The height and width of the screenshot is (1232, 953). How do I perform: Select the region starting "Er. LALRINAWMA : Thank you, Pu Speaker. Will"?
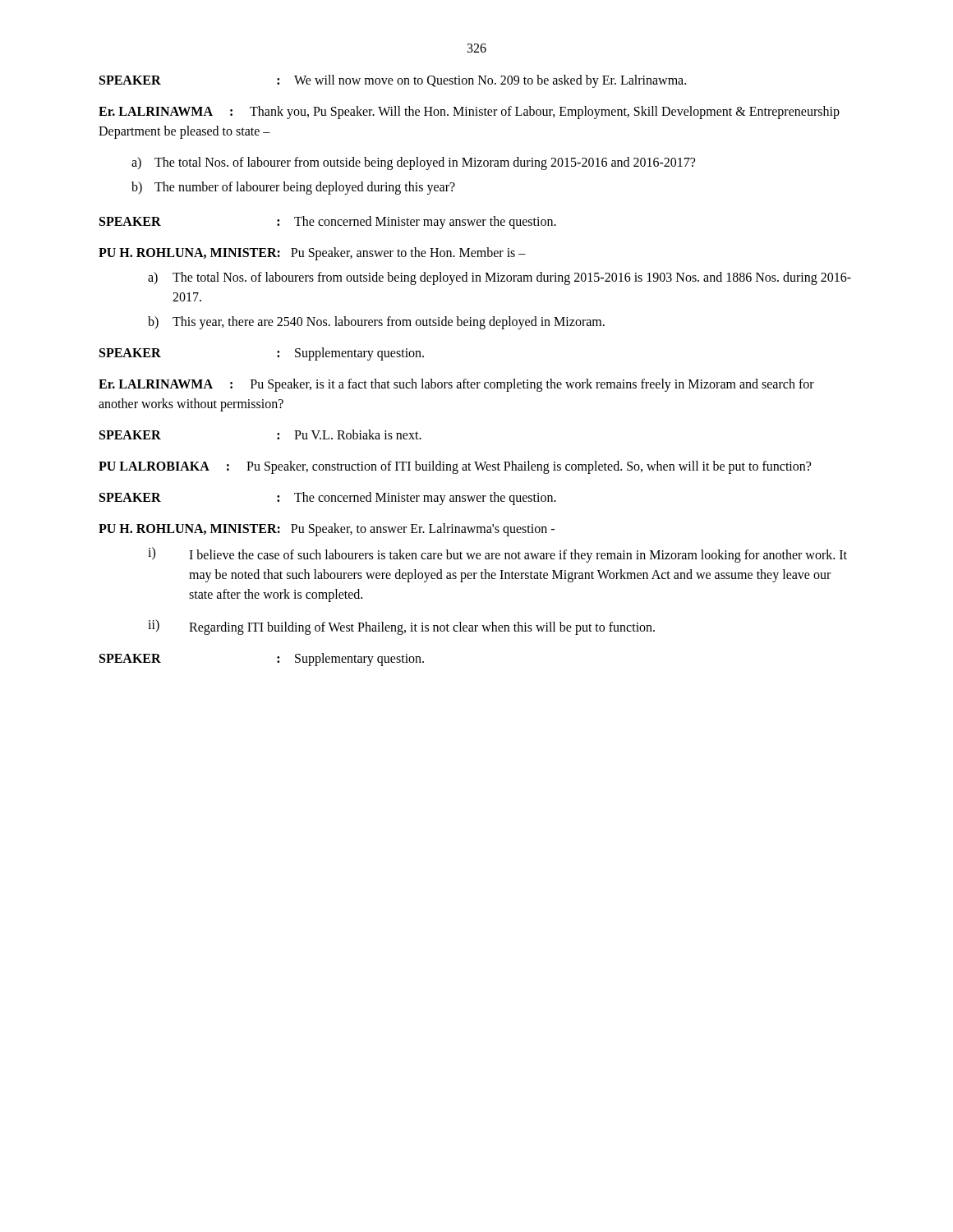(469, 121)
